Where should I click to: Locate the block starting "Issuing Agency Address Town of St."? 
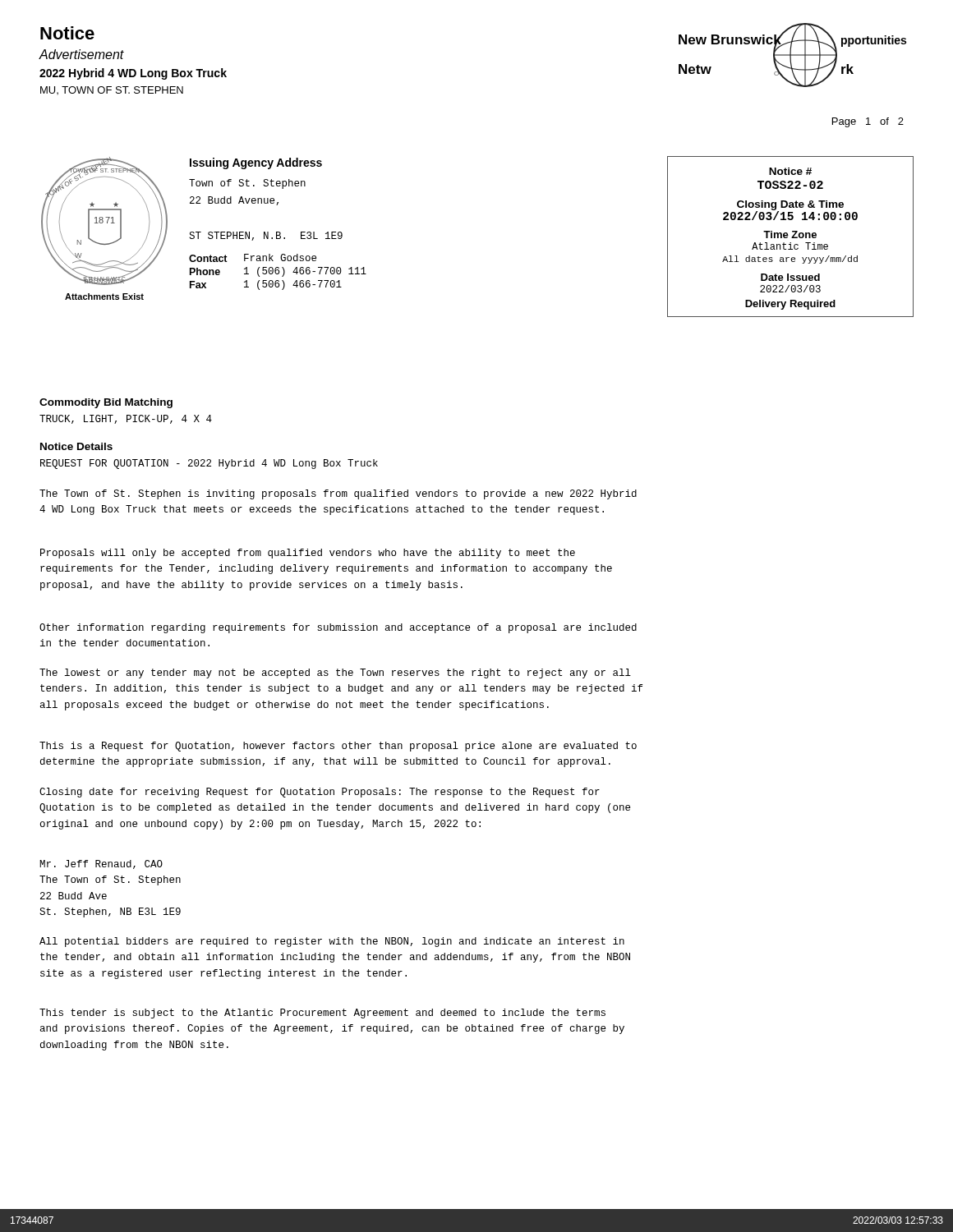pos(316,224)
